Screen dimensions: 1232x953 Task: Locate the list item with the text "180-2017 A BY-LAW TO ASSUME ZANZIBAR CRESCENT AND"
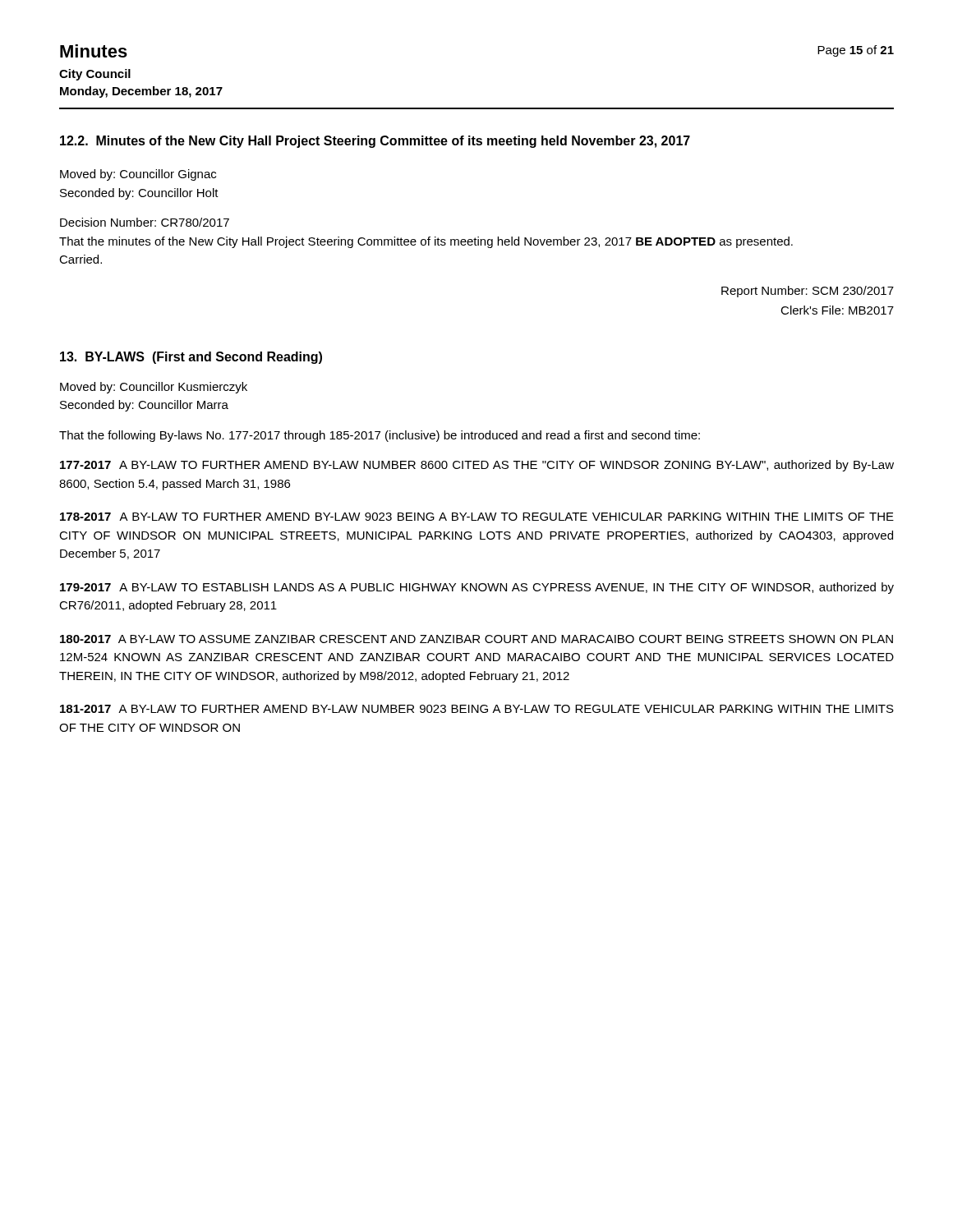click(x=476, y=657)
